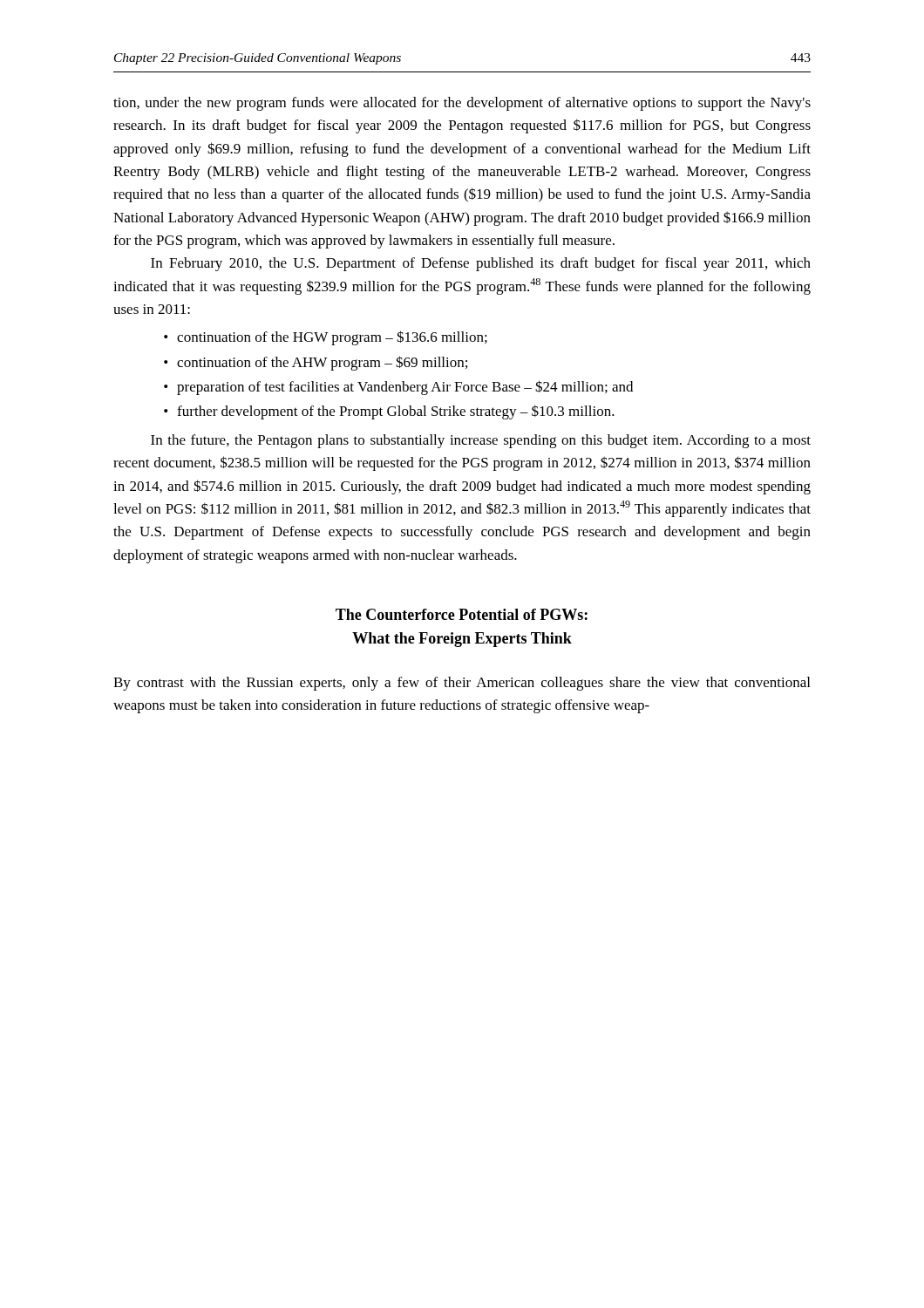This screenshot has height=1308, width=924.
Task: Find the element starting "In February 2010, the"
Action: [462, 287]
